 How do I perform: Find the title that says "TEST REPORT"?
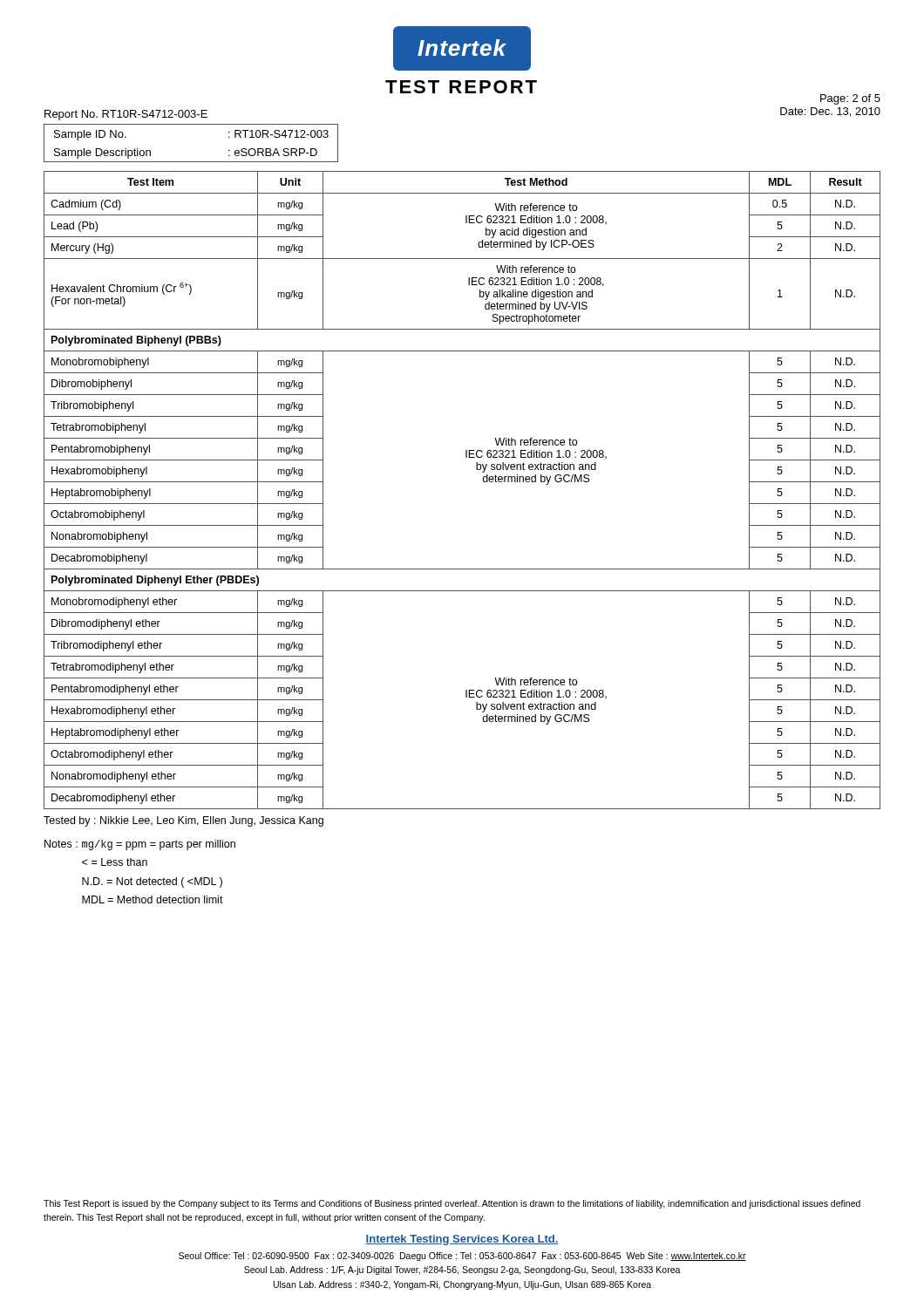click(462, 87)
